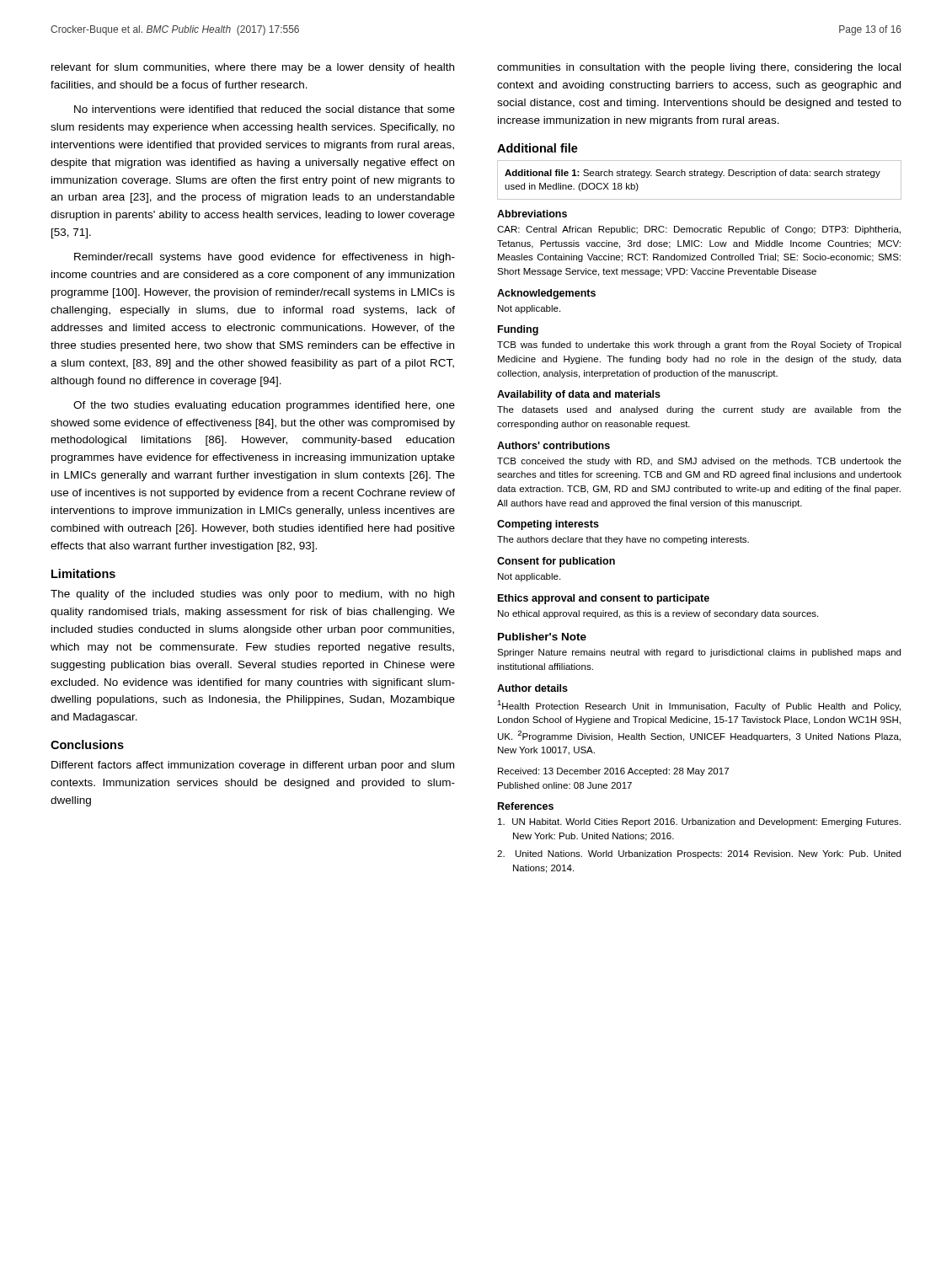Viewport: 952px width, 1264px height.
Task: Select the text starting "2. United Nations. World Urbanization"
Action: click(x=699, y=861)
